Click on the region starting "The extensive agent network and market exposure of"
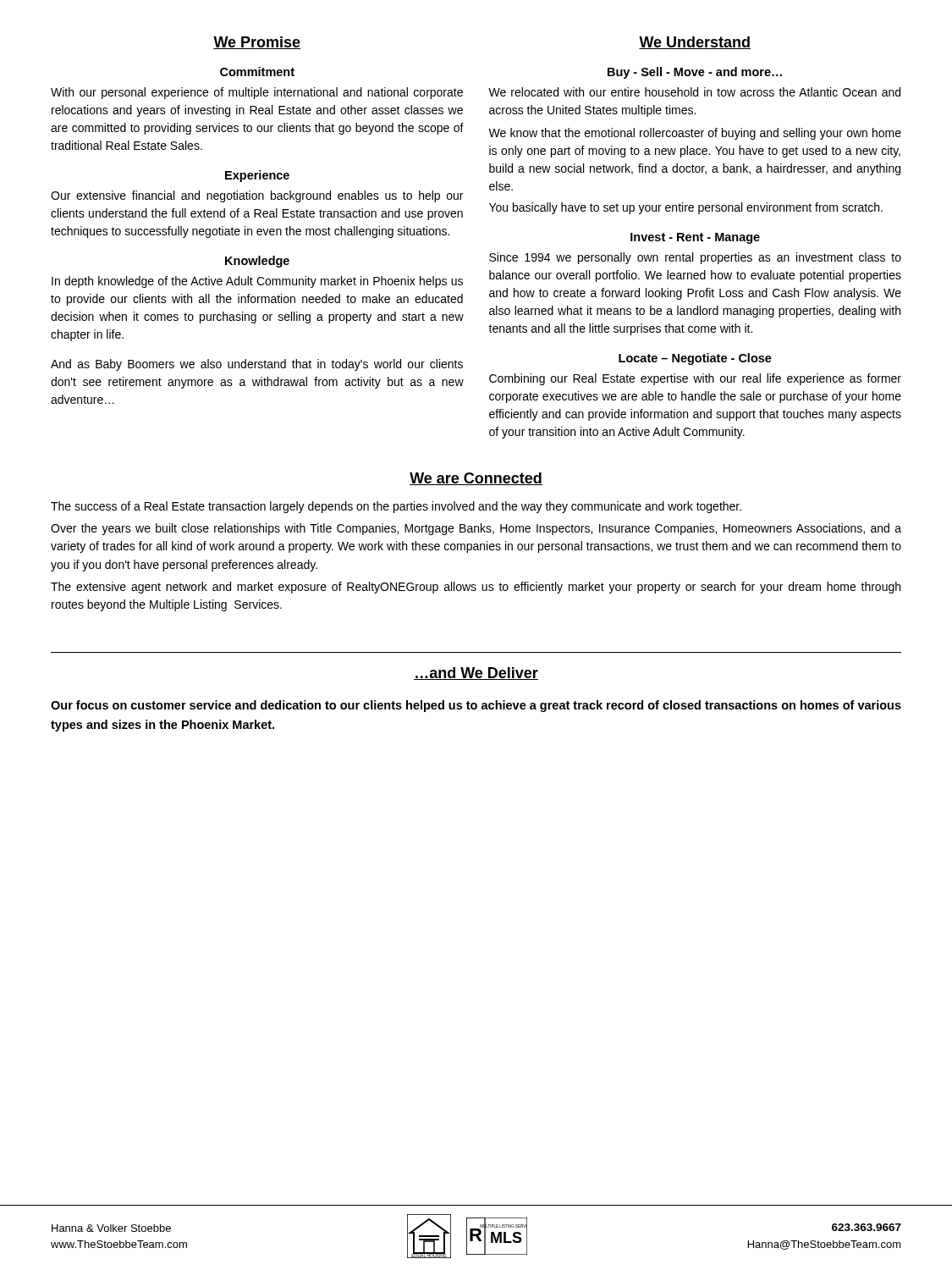The image size is (952, 1270). click(476, 596)
